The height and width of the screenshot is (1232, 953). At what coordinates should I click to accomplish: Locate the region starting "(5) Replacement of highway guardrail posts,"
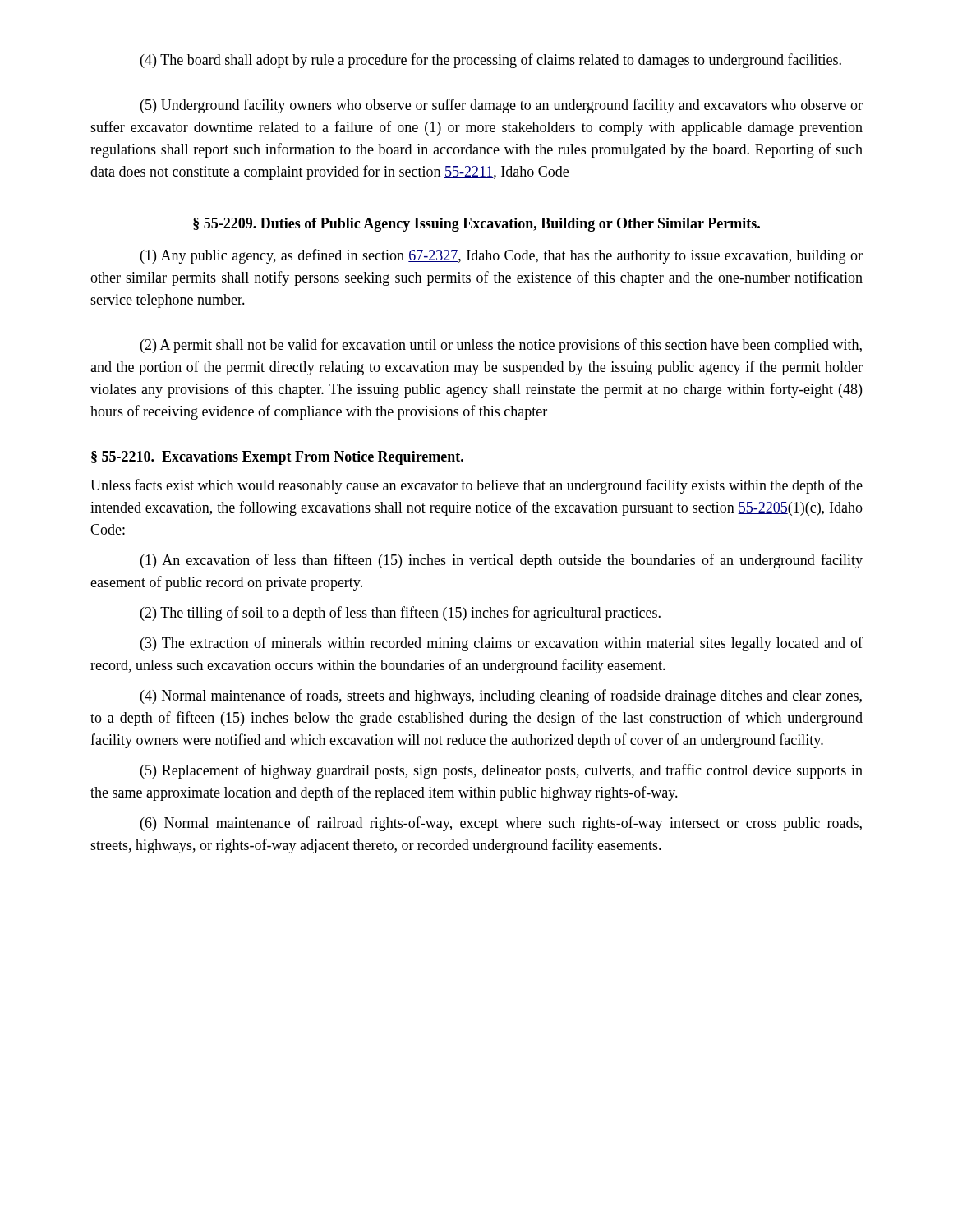476,782
